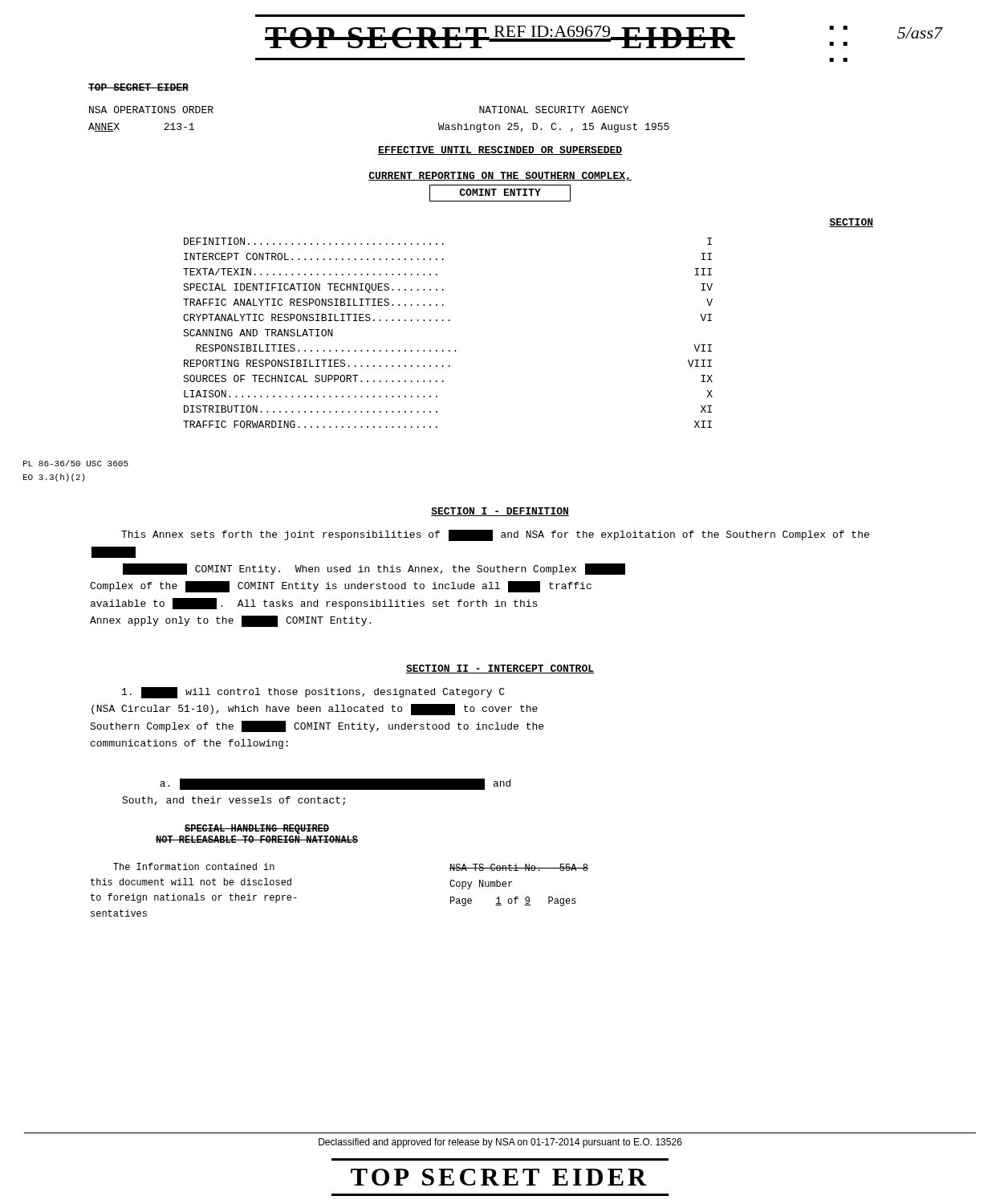Viewport: 1000px width, 1204px height.
Task: Click on the text block starting "will control those positions,"
Action: 317,718
